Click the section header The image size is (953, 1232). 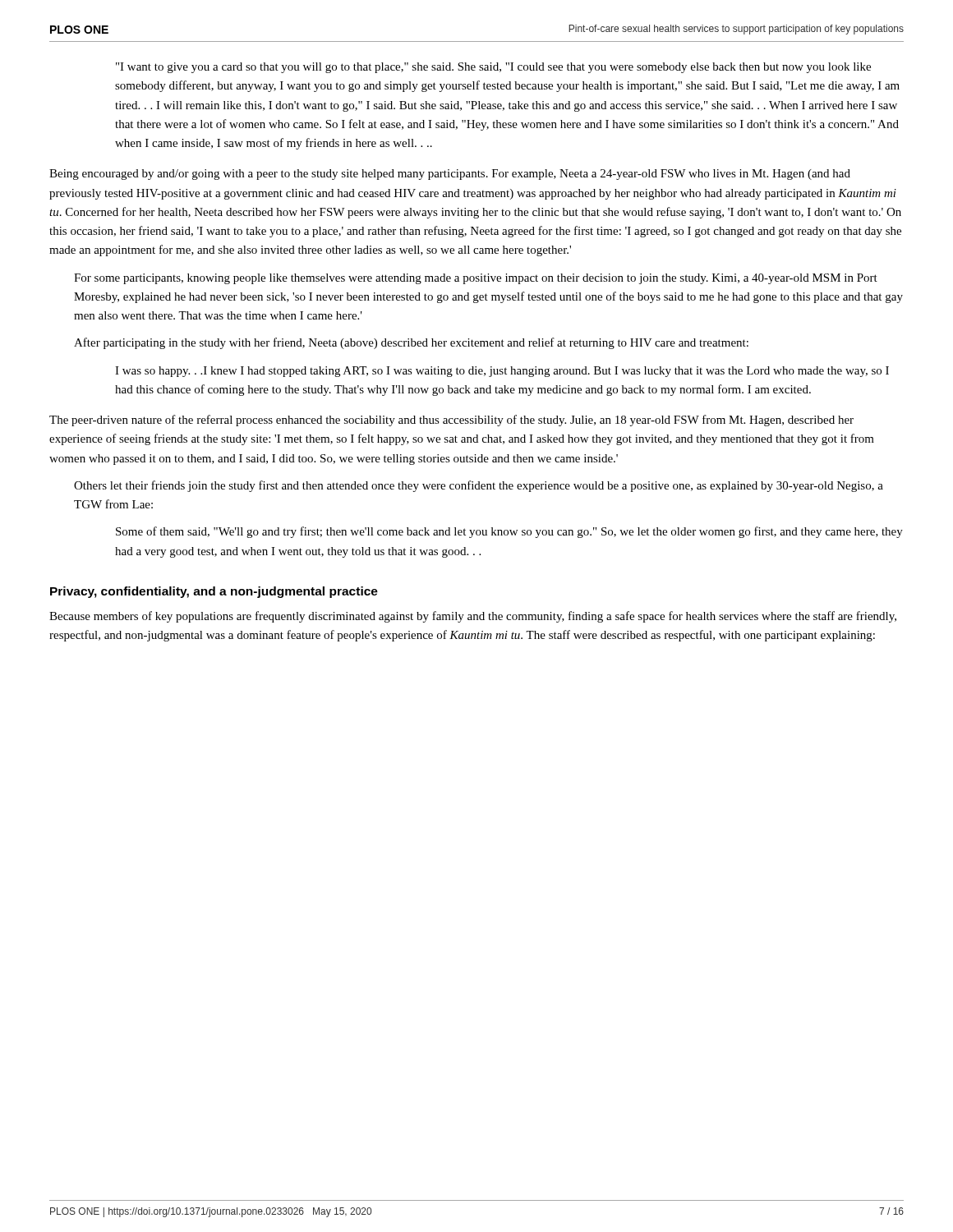pyautogui.click(x=214, y=591)
